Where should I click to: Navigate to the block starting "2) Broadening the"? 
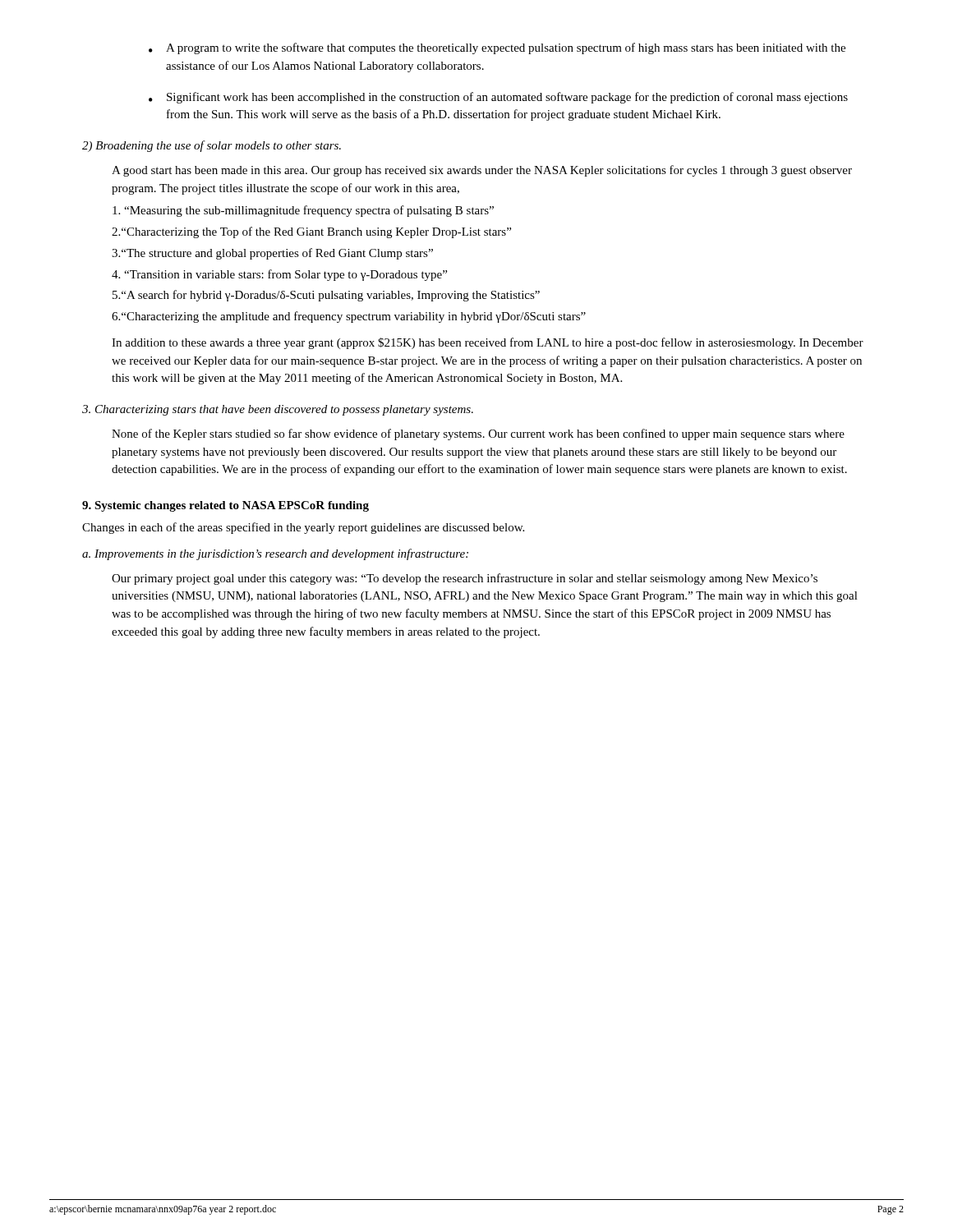(x=212, y=145)
